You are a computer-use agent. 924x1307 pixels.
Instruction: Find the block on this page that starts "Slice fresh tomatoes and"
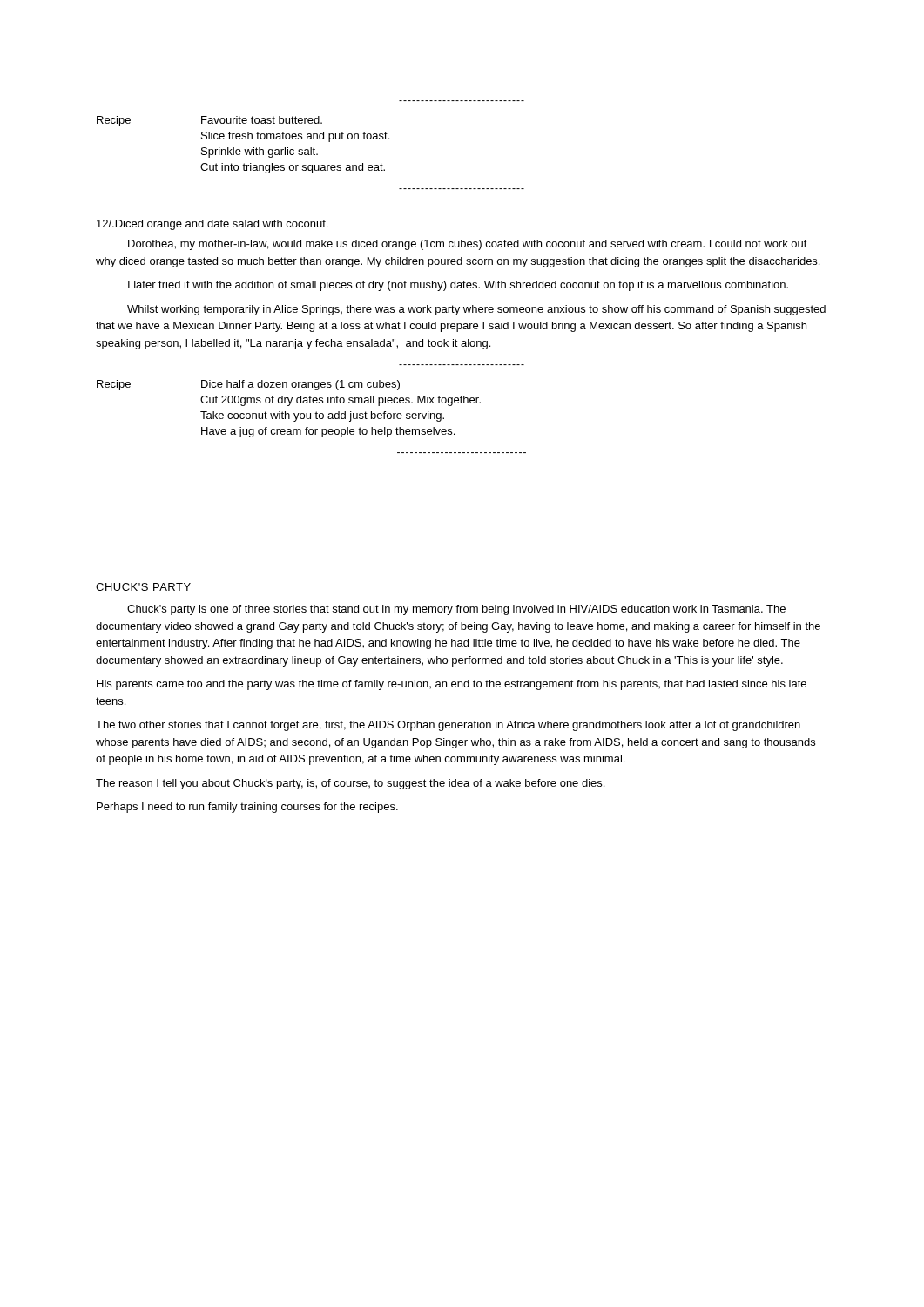tap(295, 137)
